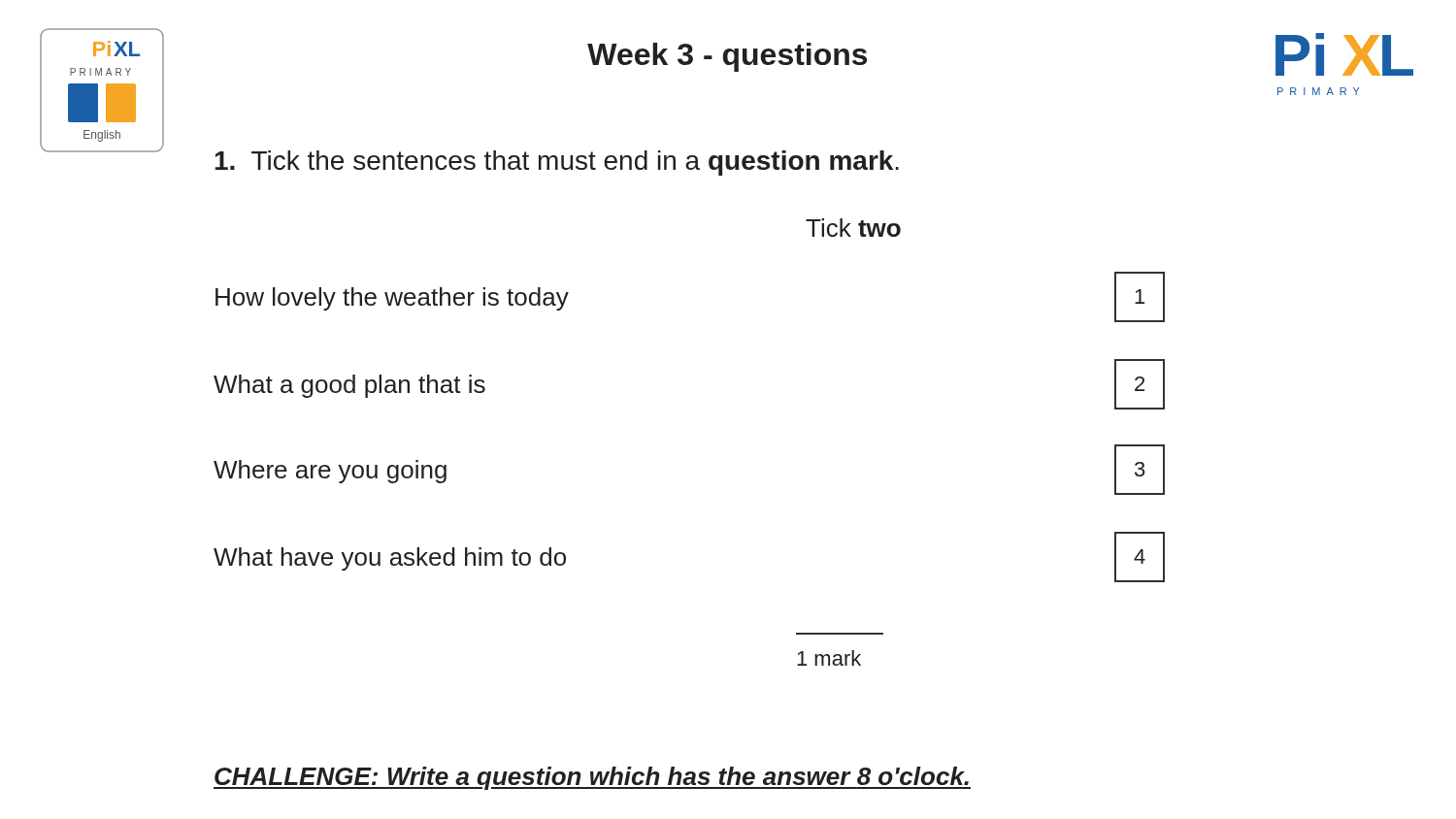Point to "1 mark"
Image resolution: width=1456 pixels, height=819 pixels.
829,658
